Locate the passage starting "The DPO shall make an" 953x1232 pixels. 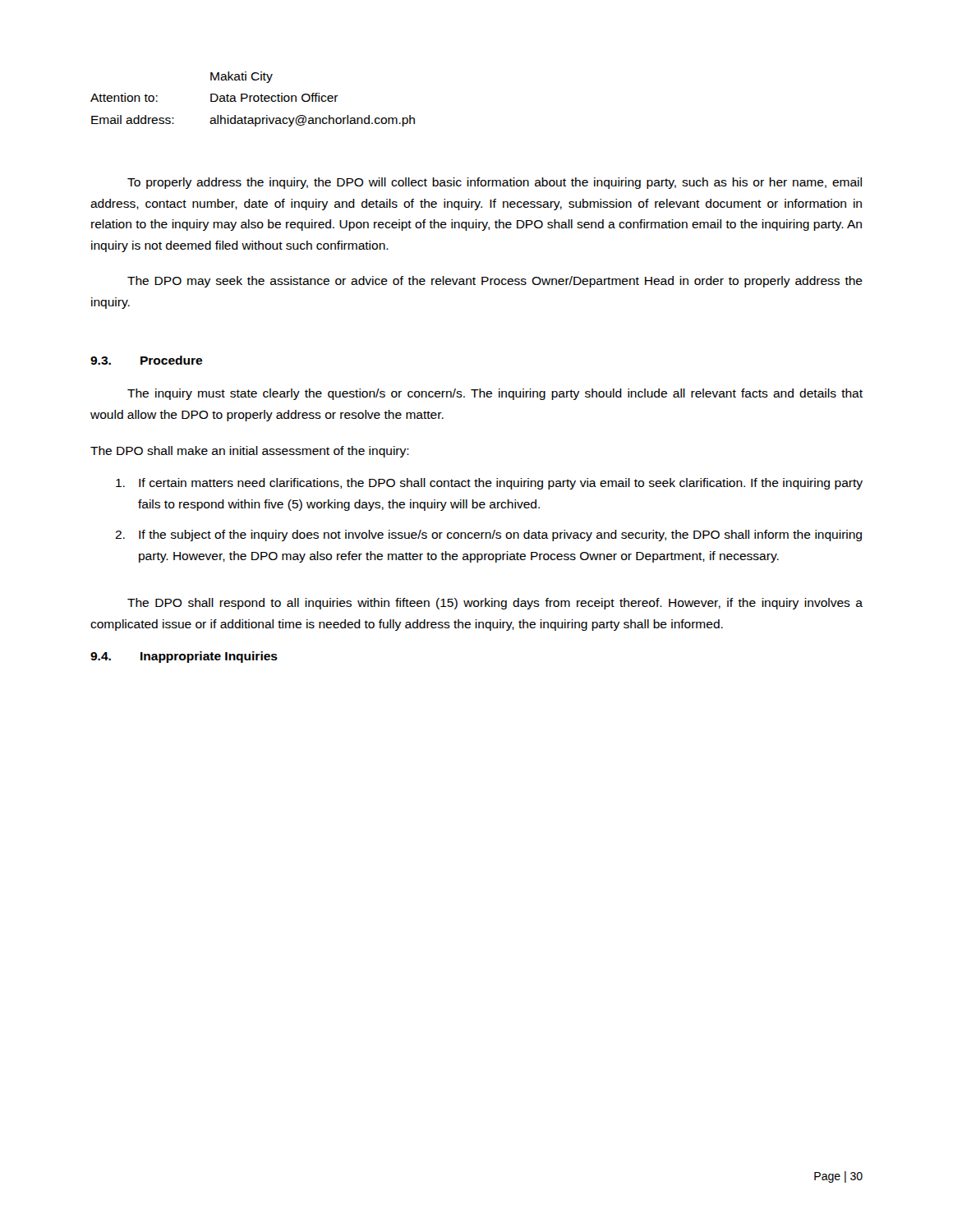250,452
